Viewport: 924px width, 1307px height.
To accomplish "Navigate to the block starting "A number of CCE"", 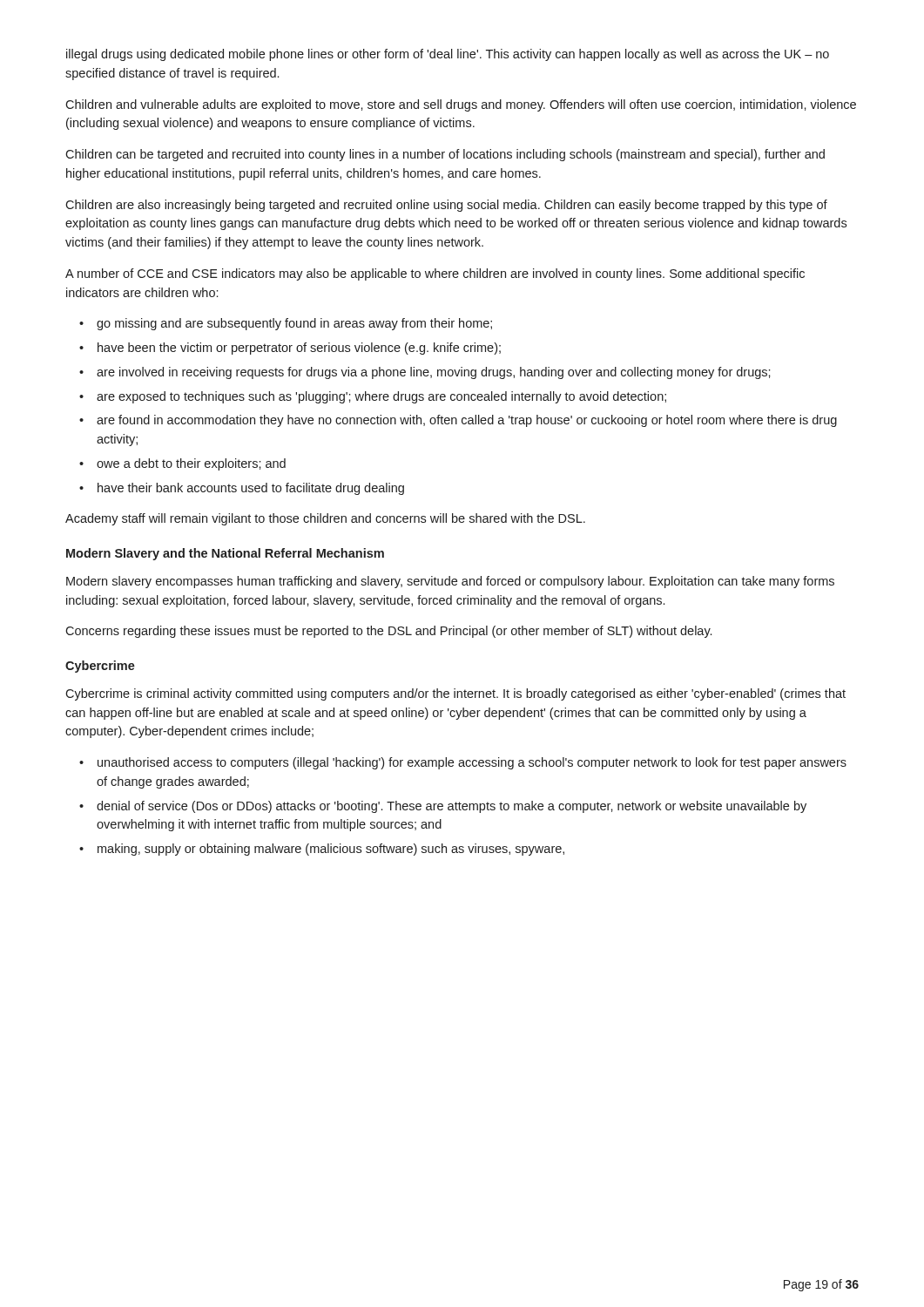I will 462,284.
